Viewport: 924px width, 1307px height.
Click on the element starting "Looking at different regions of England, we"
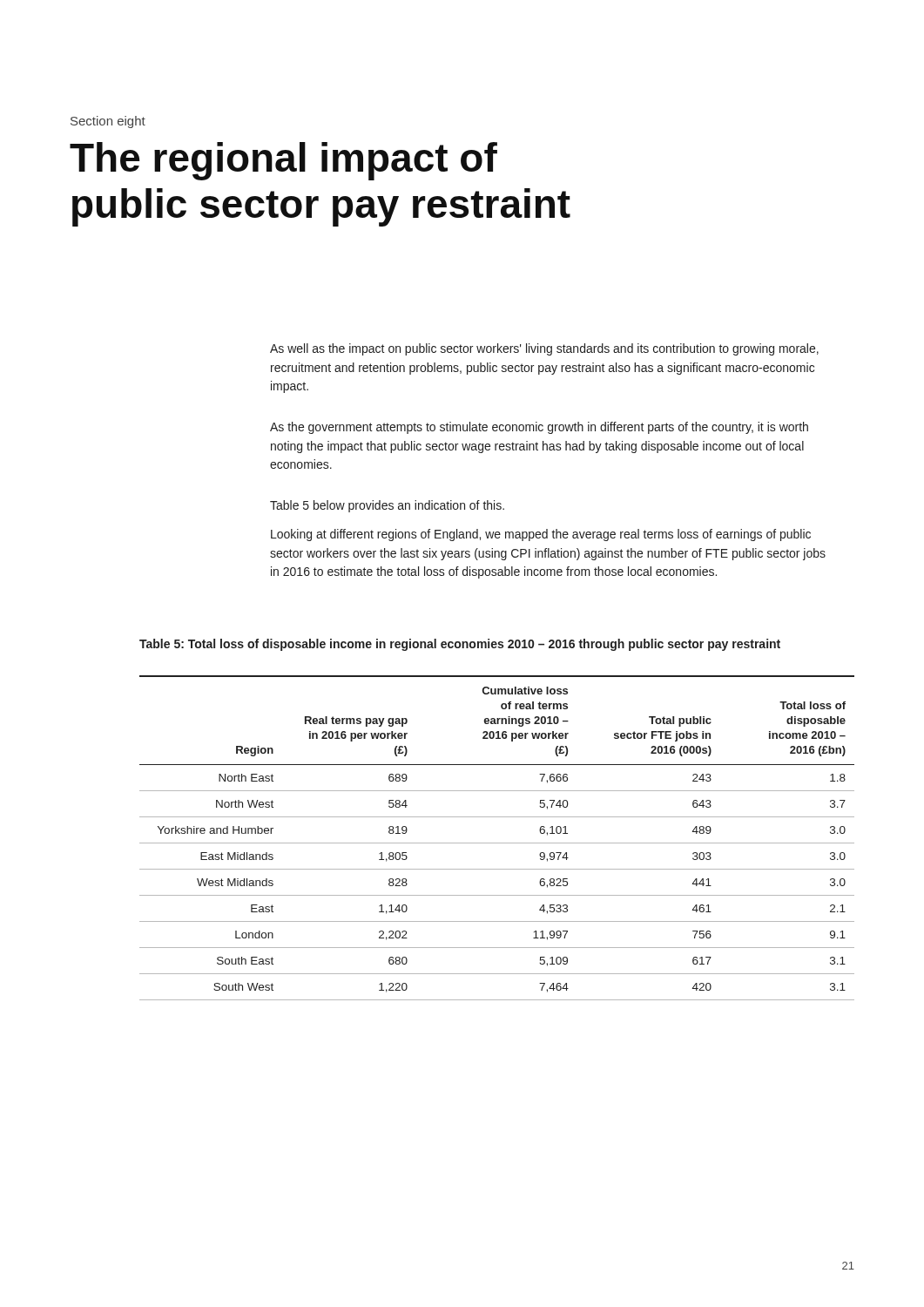[x=548, y=553]
